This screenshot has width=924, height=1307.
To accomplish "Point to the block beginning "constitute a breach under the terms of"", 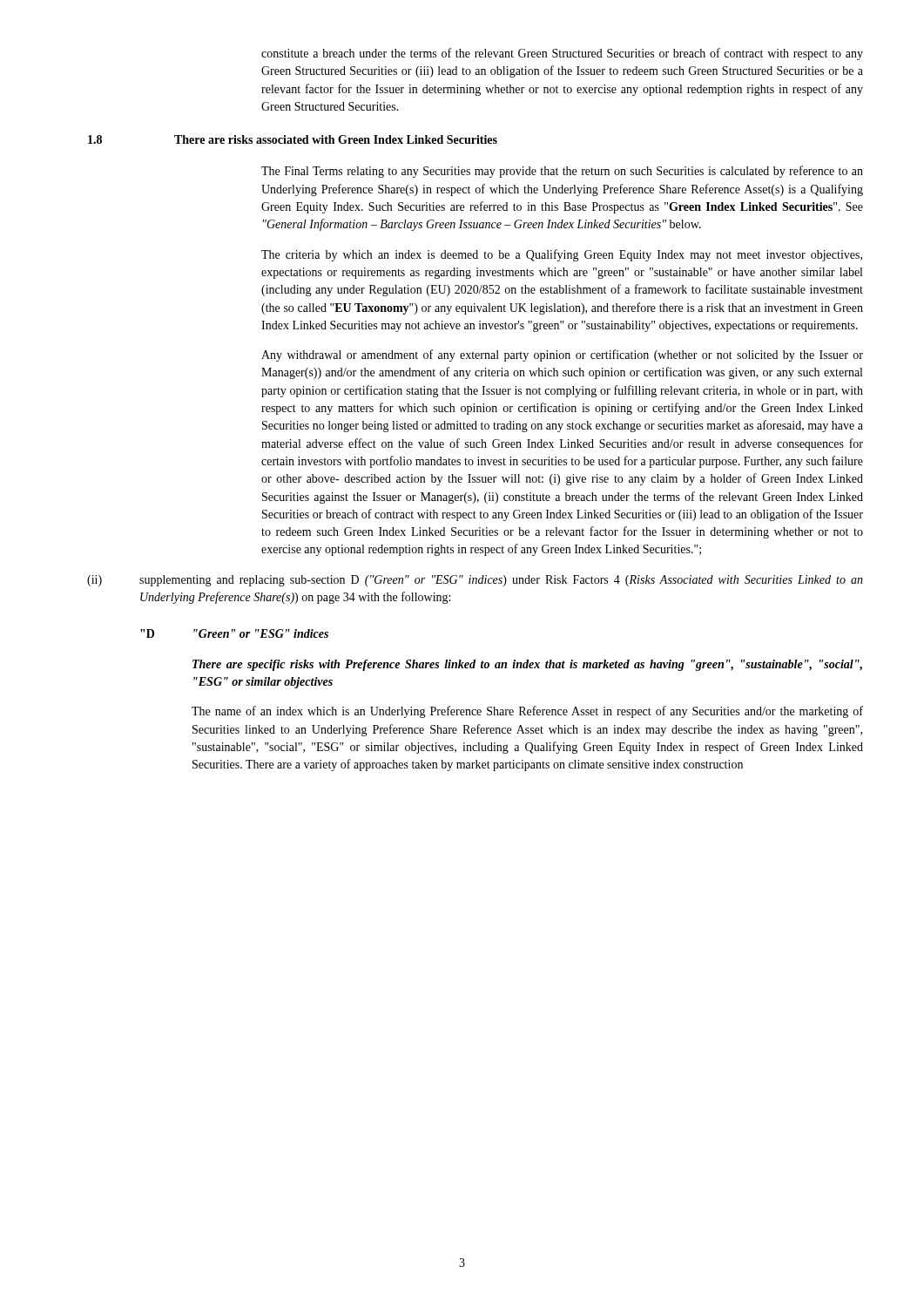I will pos(562,80).
